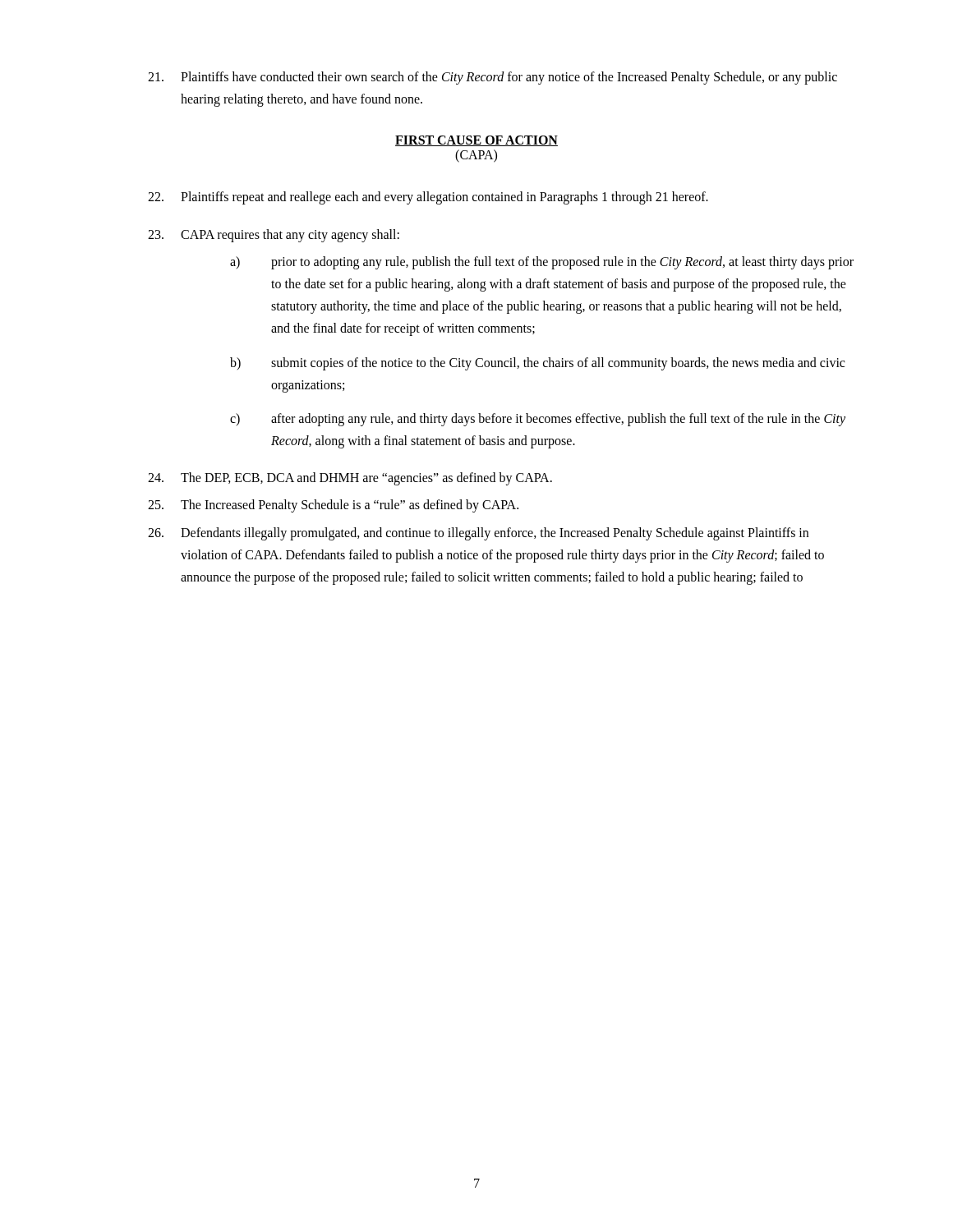Locate the text "FIRST CAUSE OF ACTION (CAPA)"
Screen dimensions: 1232x953
[476, 148]
